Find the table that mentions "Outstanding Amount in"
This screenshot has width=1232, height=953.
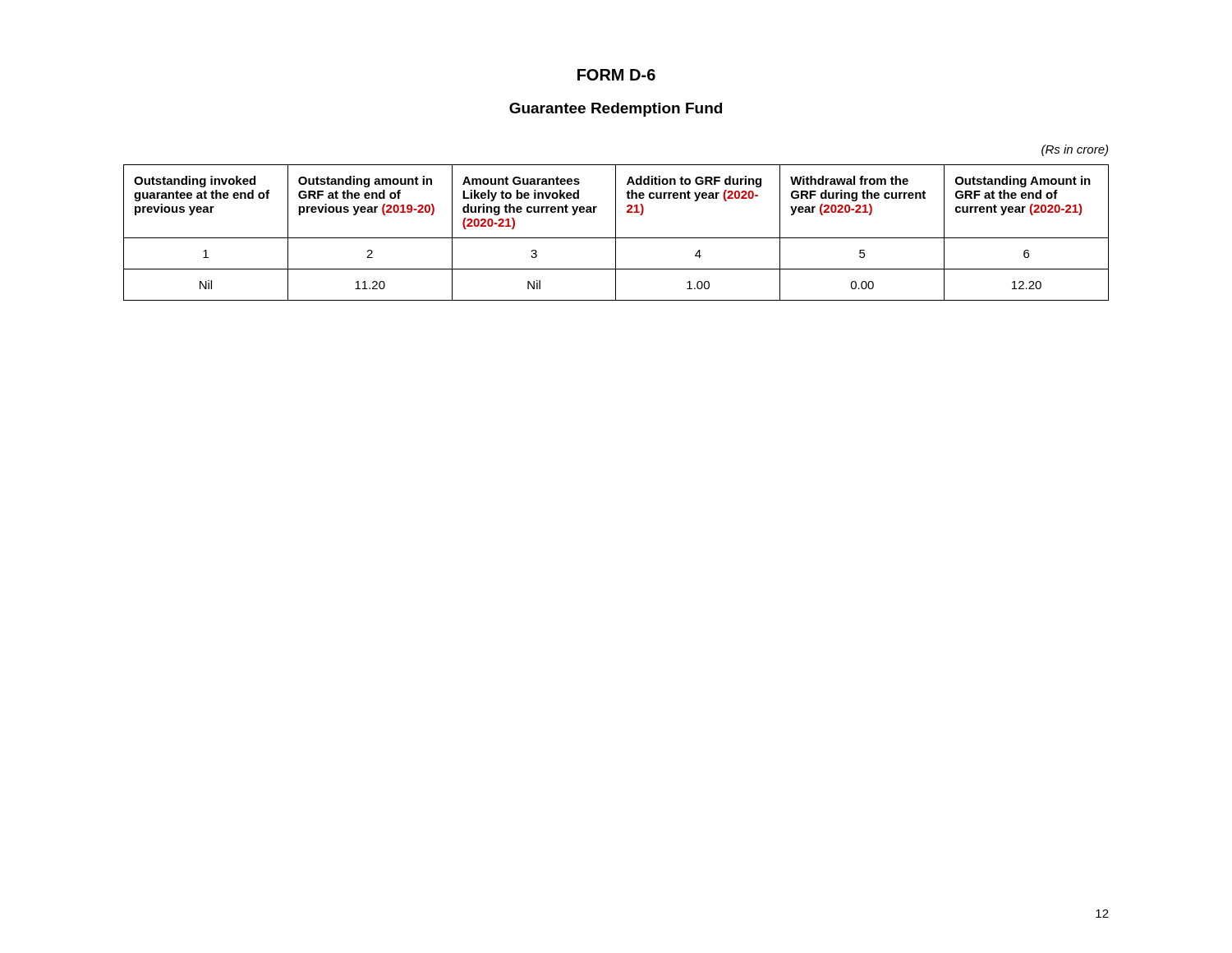(616, 232)
